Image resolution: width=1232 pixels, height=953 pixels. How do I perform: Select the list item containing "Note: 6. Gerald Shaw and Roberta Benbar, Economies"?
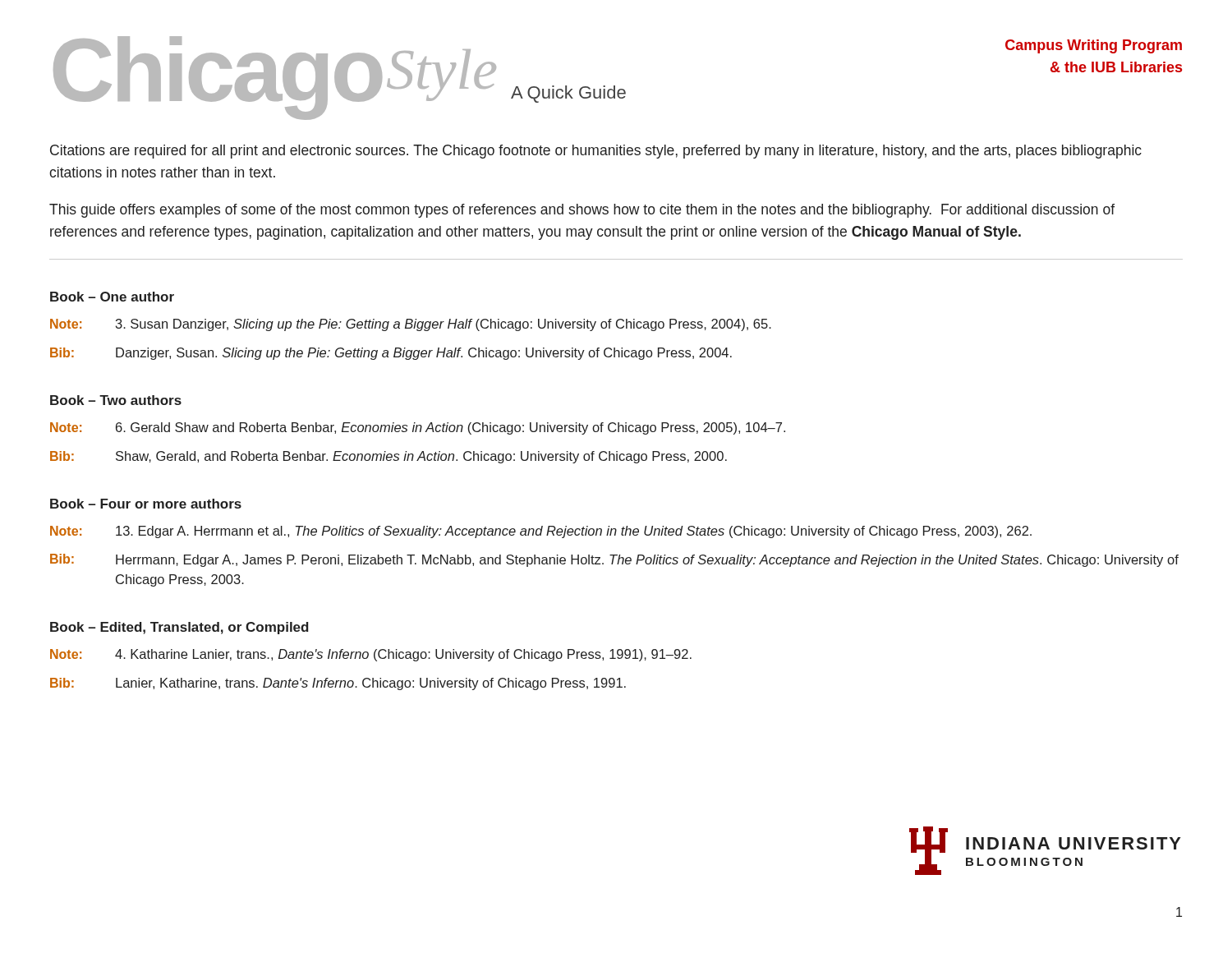(x=616, y=427)
